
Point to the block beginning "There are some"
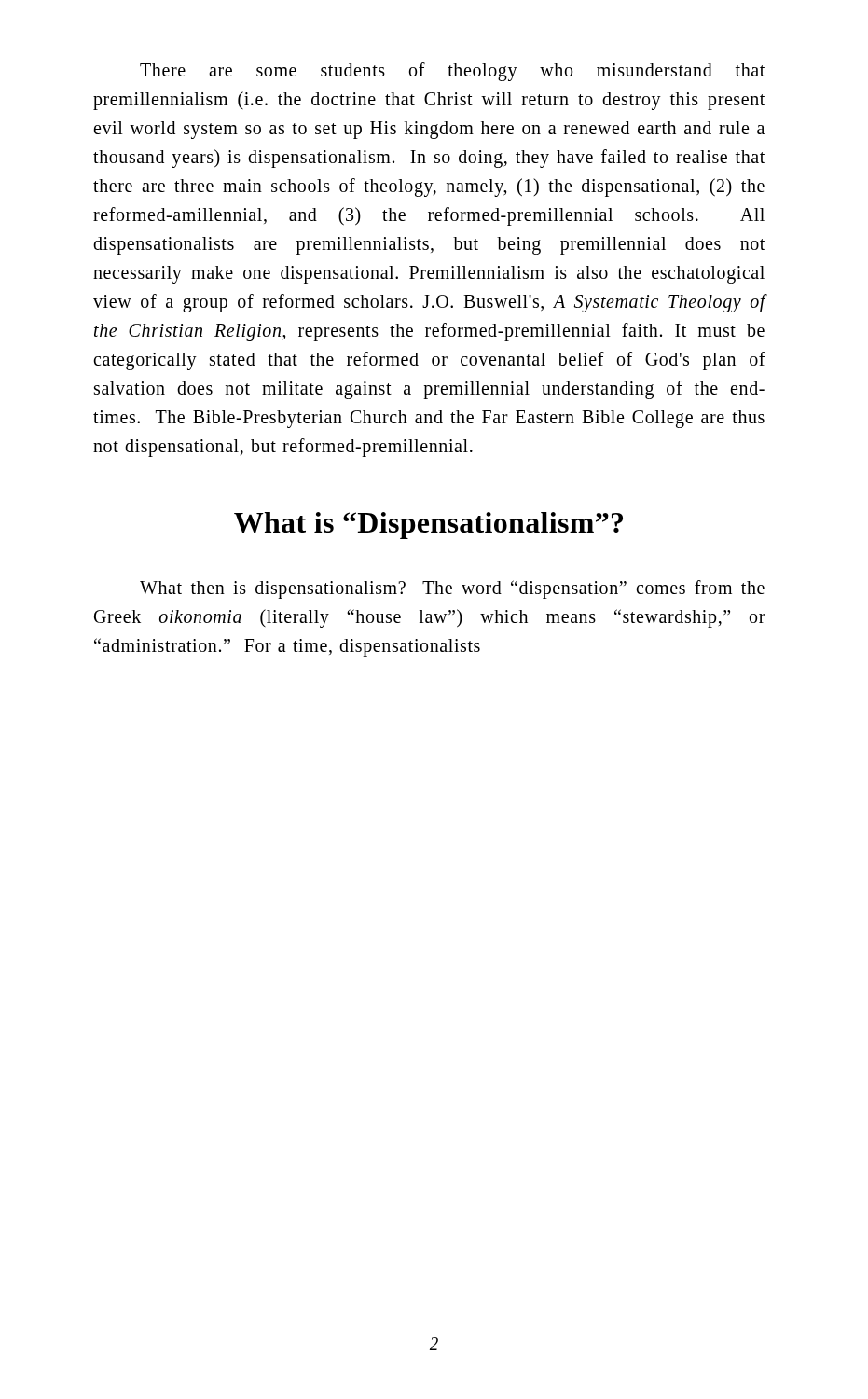pos(429,258)
